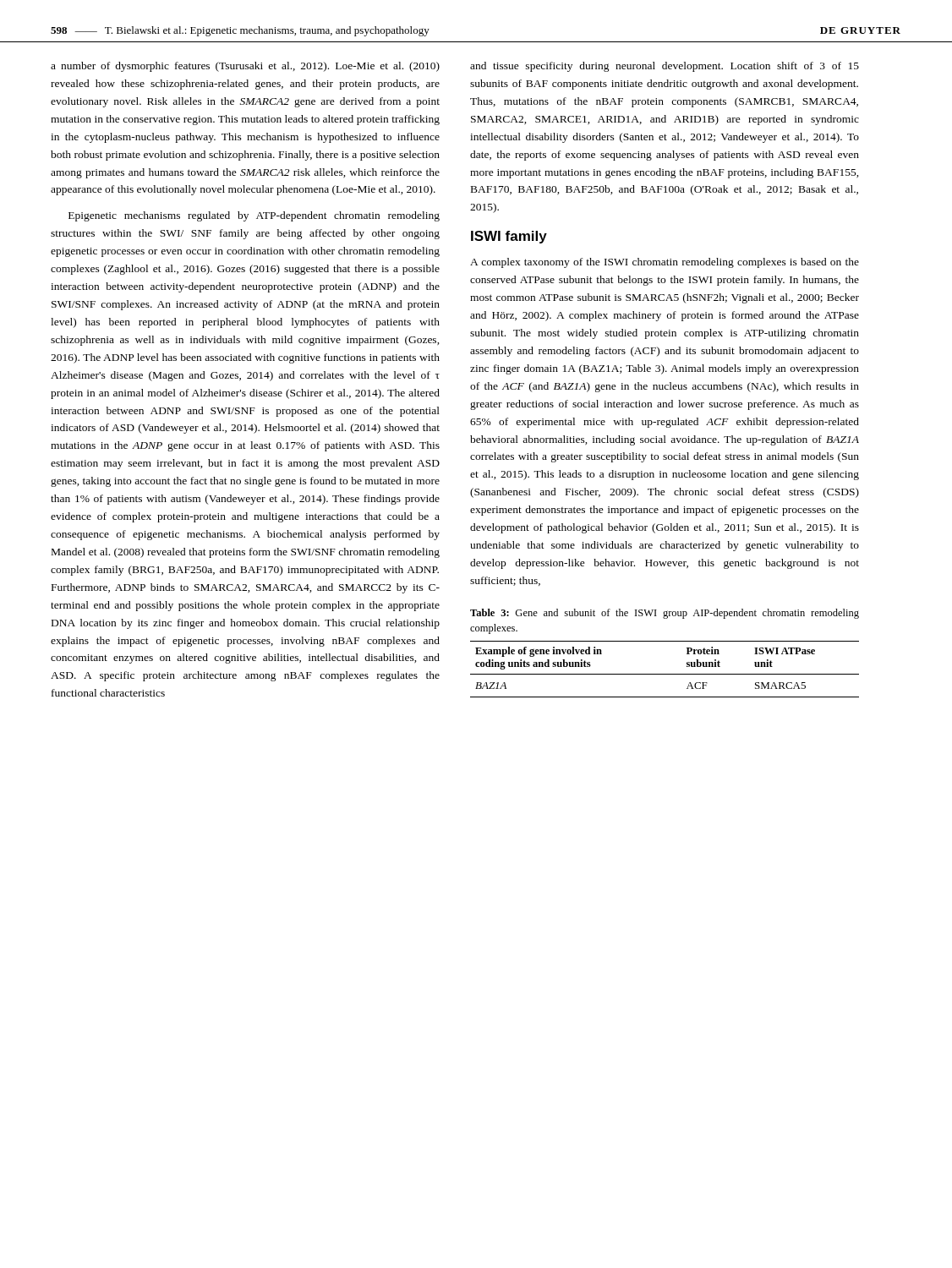Click on the section header that says "ISWI family"
This screenshot has width=952, height=1268.
[509, 237]
